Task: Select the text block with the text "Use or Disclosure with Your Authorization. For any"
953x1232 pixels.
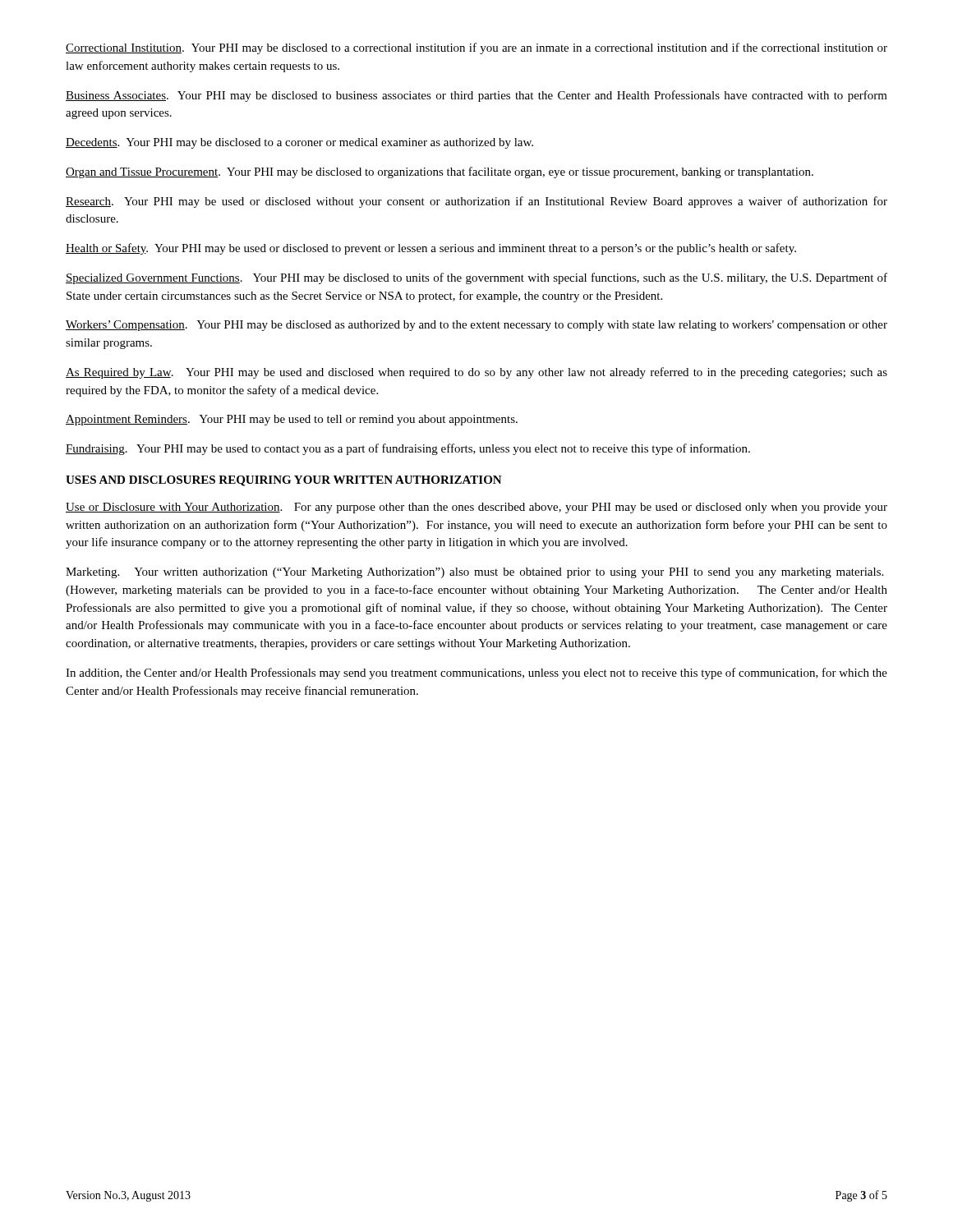Action: click(x=476, y=524)
